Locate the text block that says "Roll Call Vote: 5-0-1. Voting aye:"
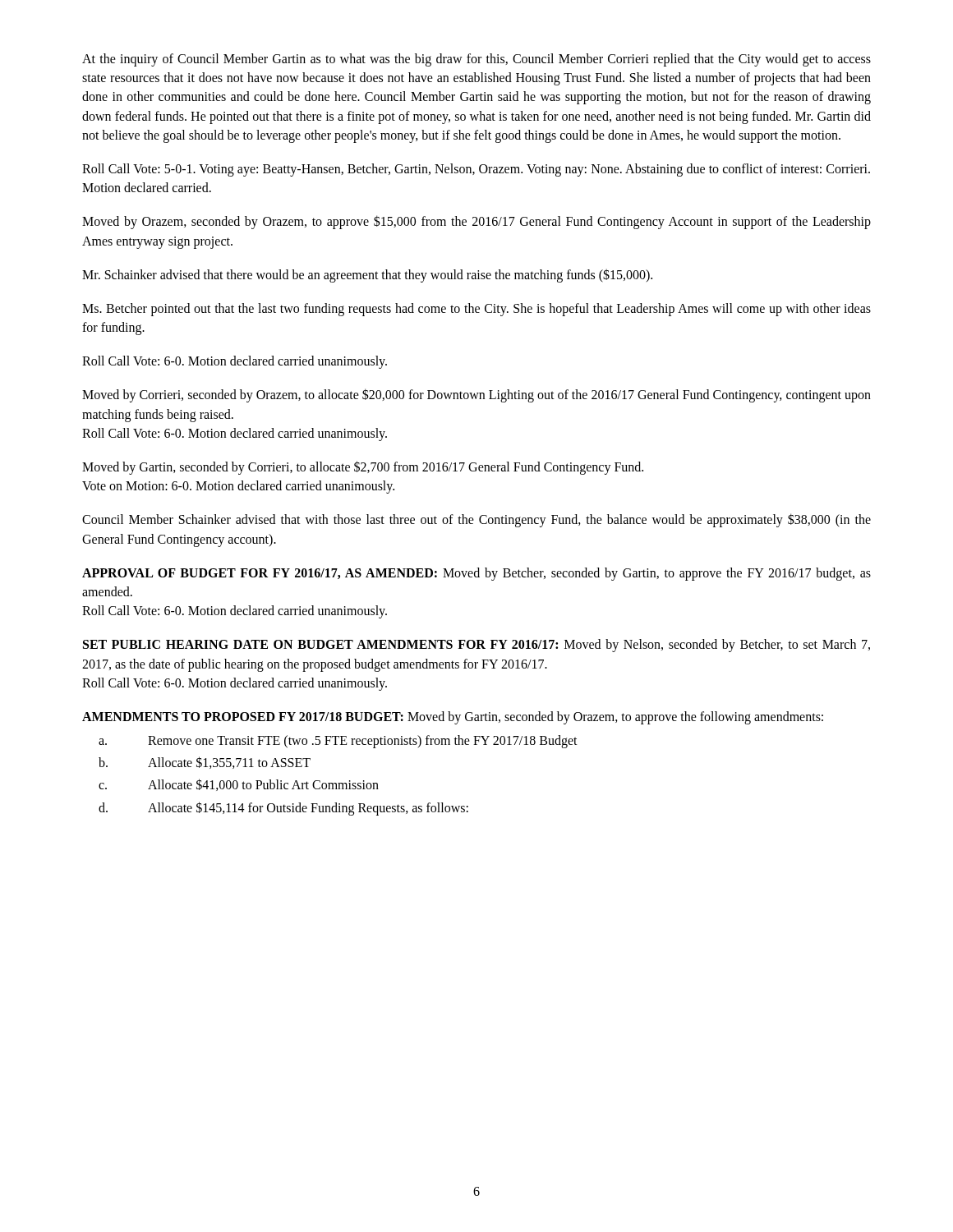 tap(476, 178)
